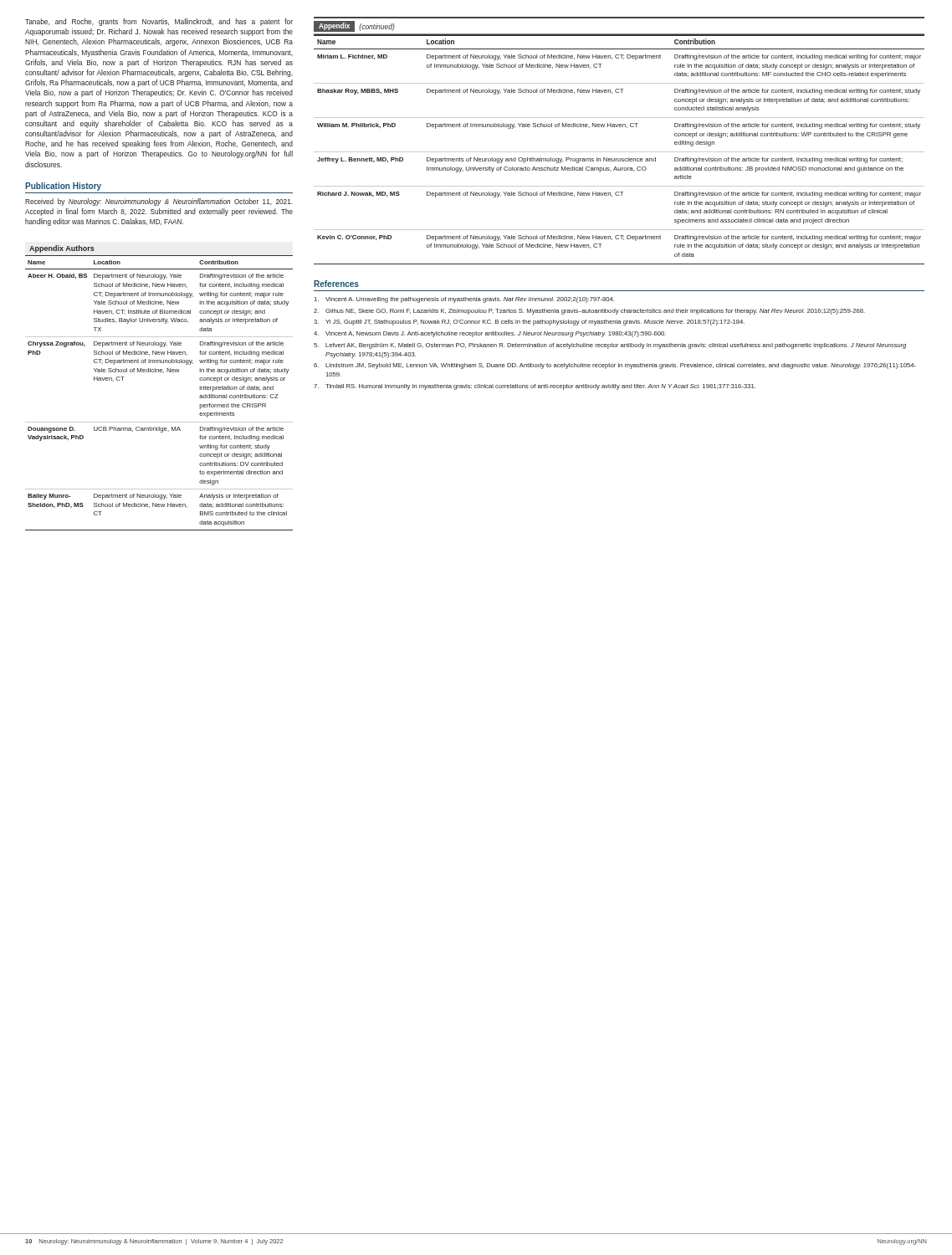Click on the list item that reads "2. Gilhus NE,"
The image size is (952, 1255).
coord(619,311)
